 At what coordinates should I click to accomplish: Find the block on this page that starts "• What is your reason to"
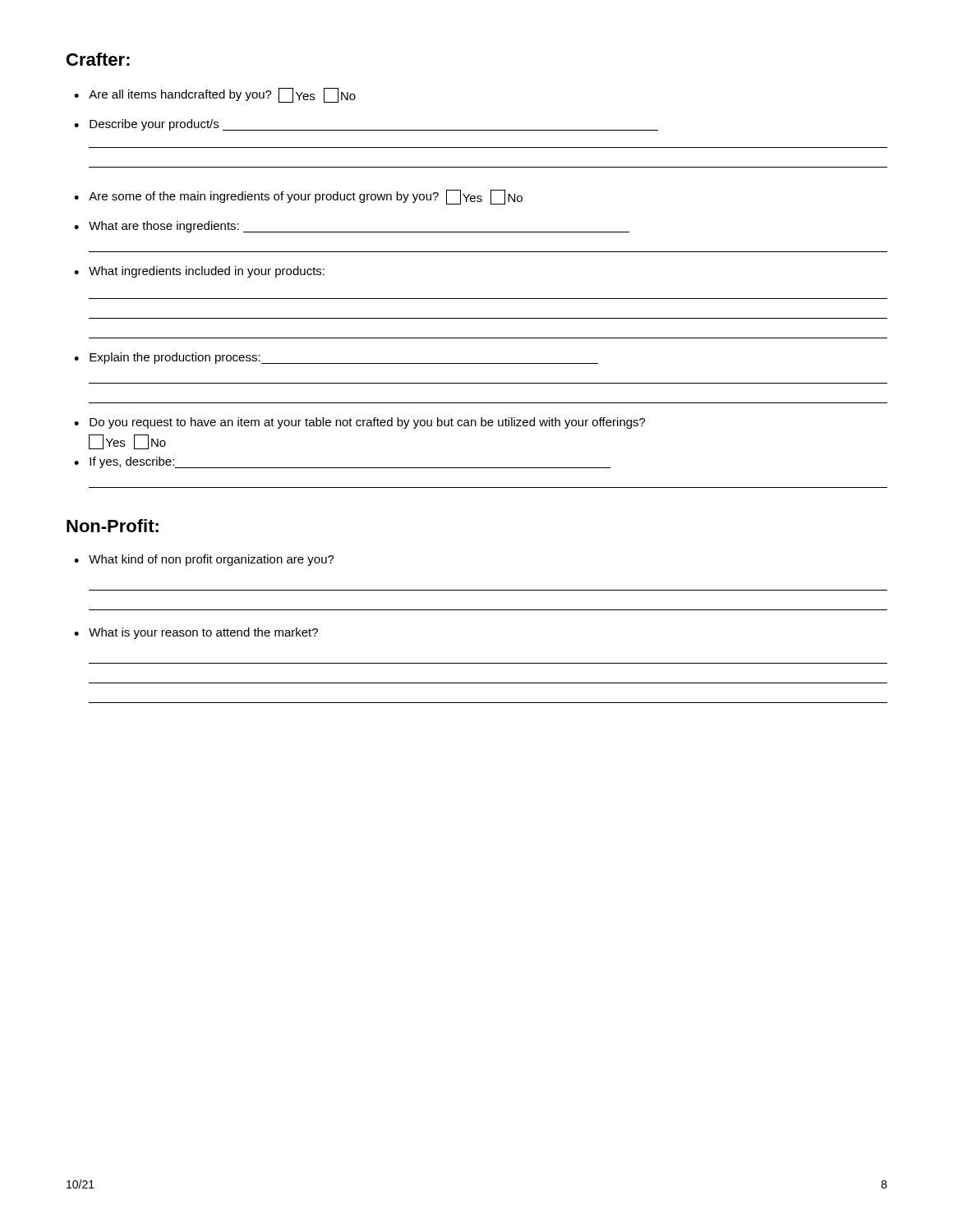(481, 664)
